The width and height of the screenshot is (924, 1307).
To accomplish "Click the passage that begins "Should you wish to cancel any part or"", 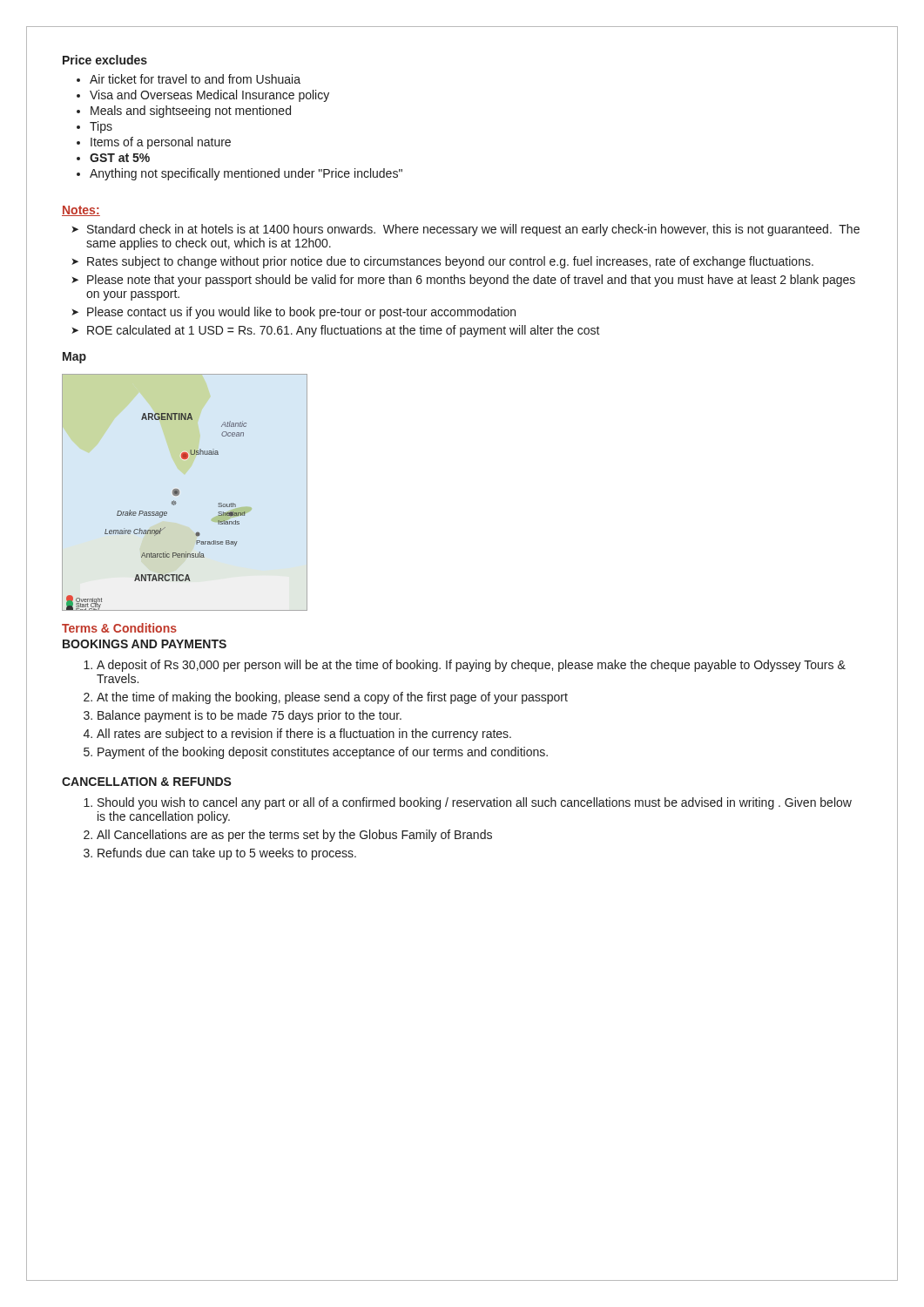I will pyautogui.click(x=474, y=809).
